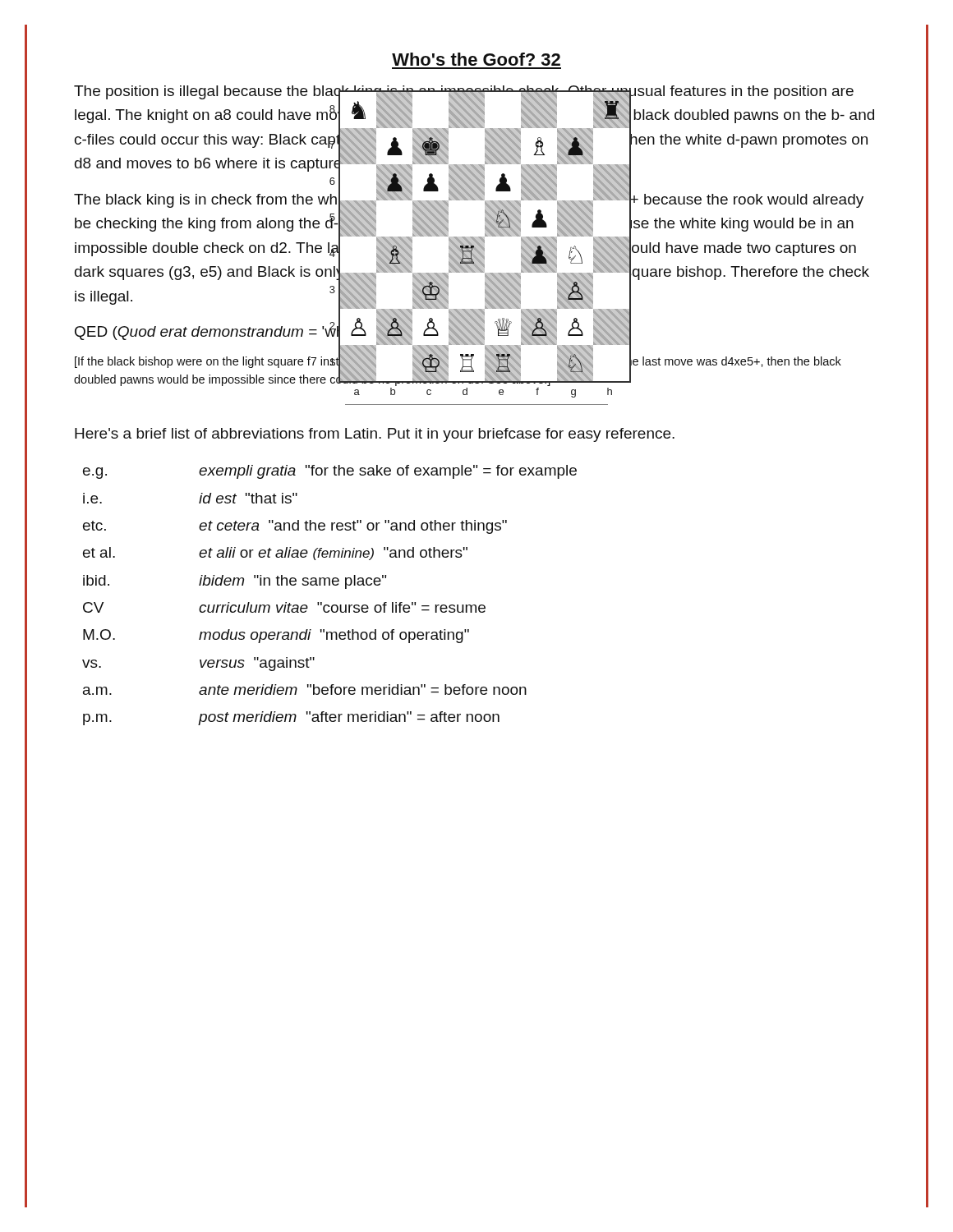Locate the title with the text "Who's the Goof? 32"
The image size is (953, 1232).
click(476, 60)
